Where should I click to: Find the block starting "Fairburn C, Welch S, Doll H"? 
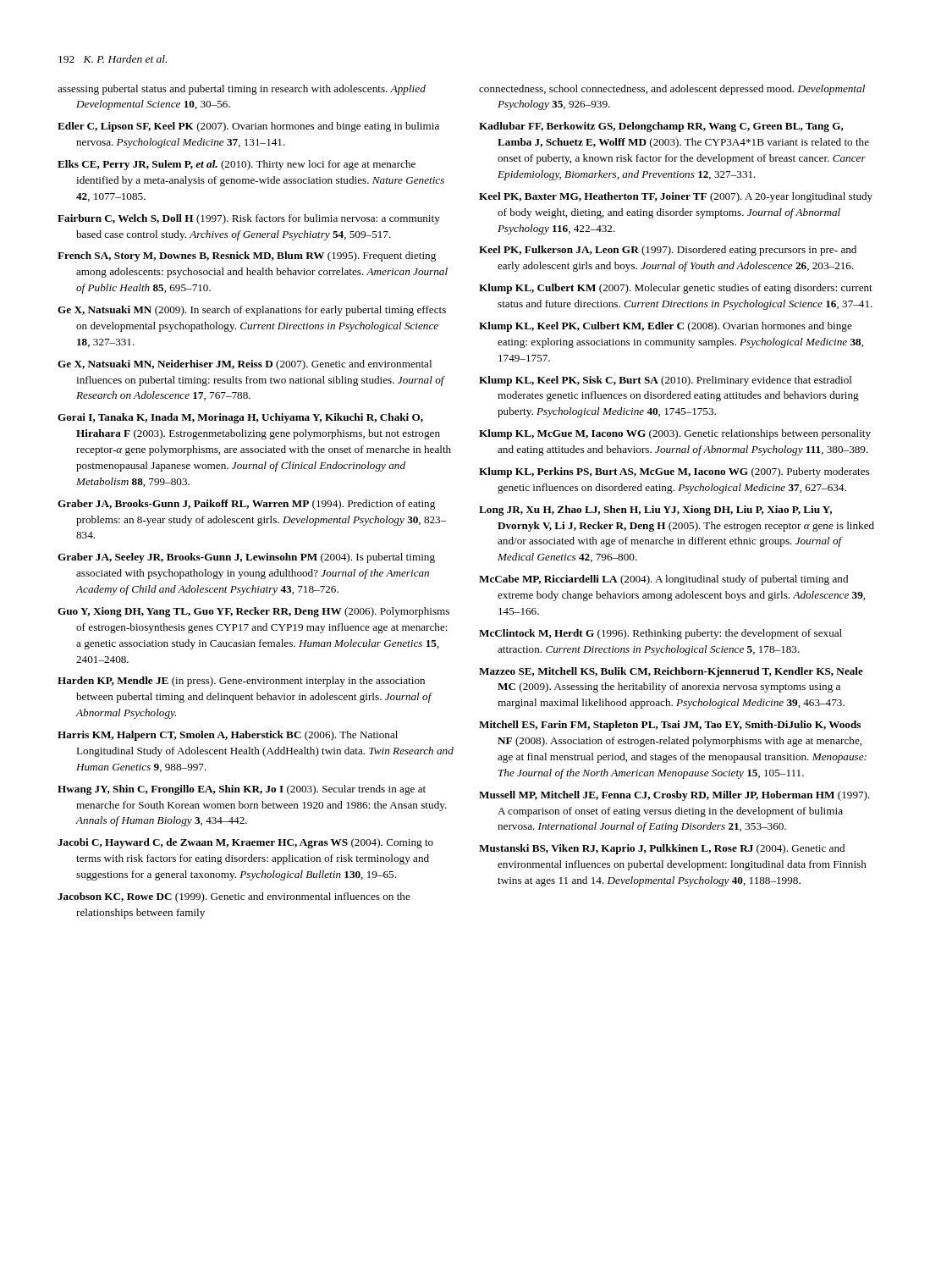point(249,226)
